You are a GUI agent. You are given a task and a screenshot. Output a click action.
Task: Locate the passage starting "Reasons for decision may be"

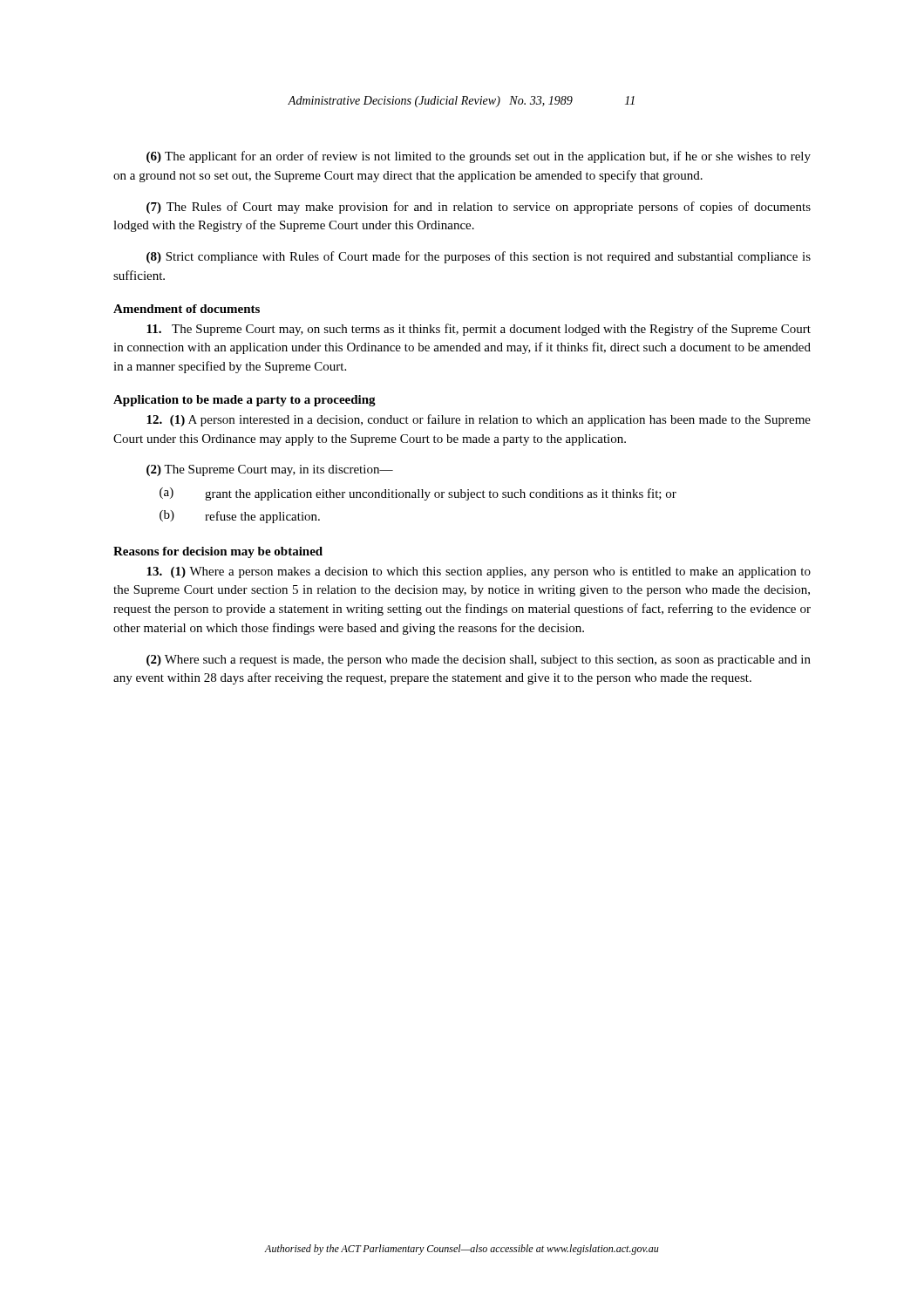218,551
